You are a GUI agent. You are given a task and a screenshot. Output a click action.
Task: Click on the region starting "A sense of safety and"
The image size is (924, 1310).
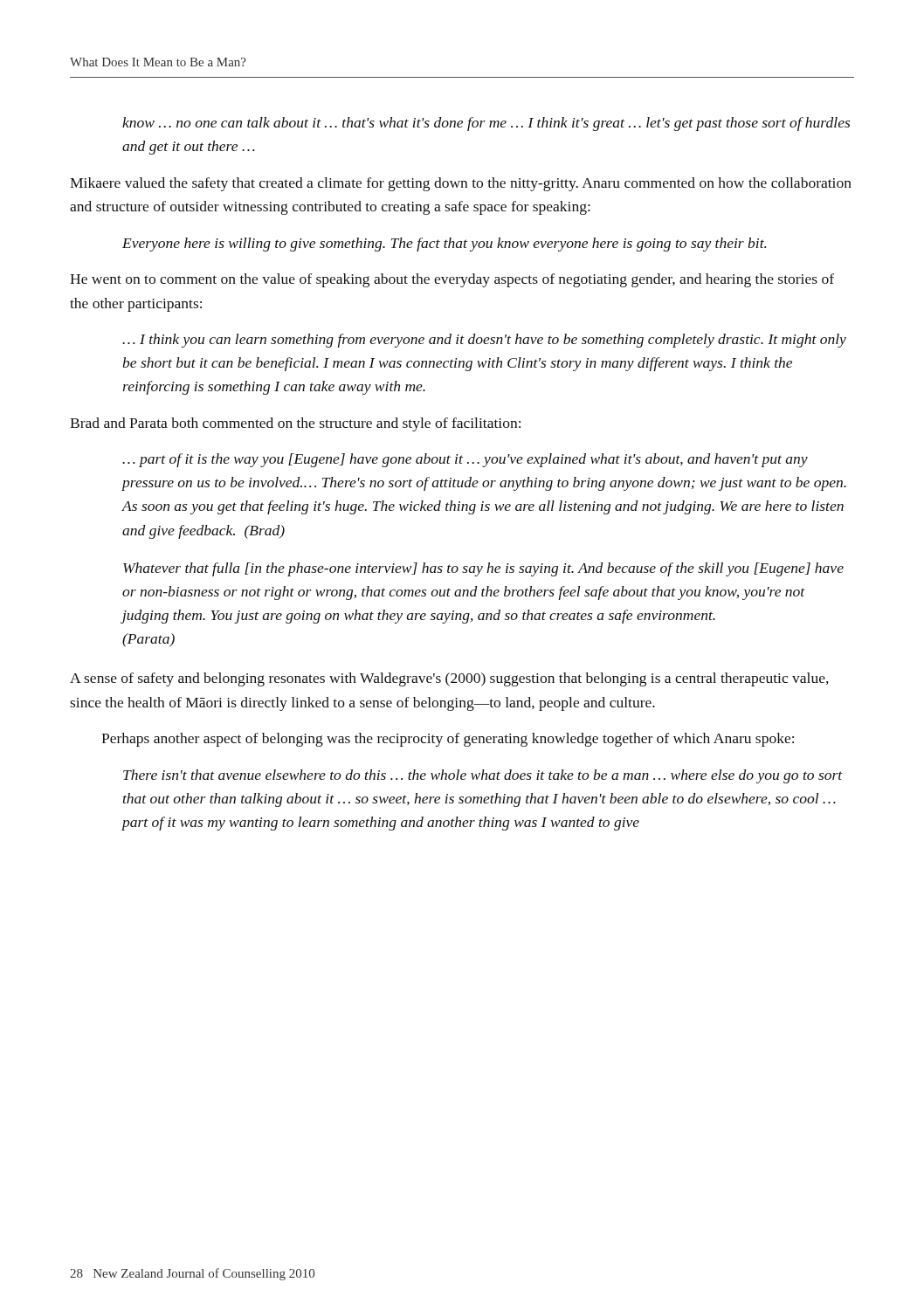pos(449,690)
